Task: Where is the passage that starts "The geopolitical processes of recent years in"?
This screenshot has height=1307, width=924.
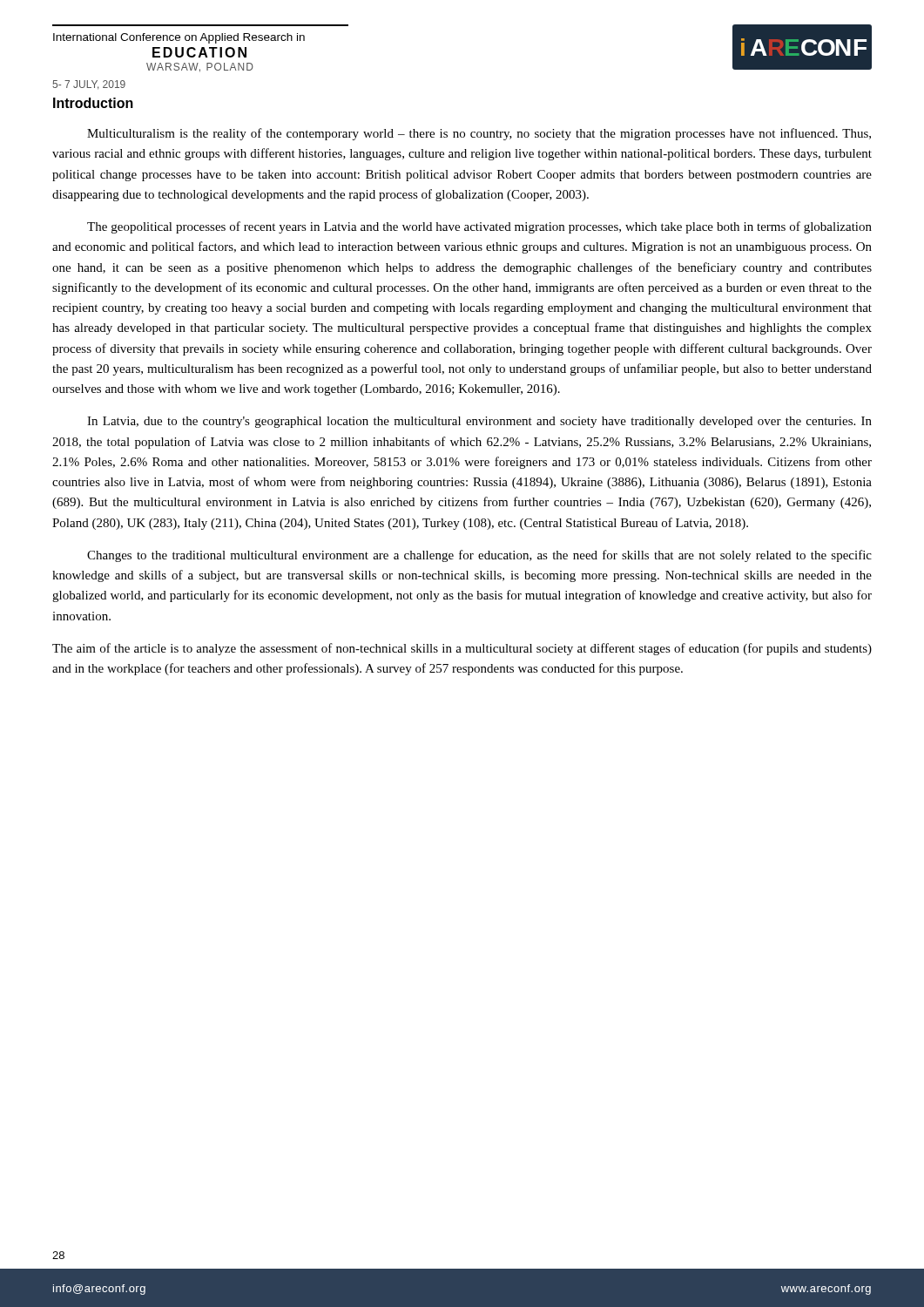Action: [462, 308]
